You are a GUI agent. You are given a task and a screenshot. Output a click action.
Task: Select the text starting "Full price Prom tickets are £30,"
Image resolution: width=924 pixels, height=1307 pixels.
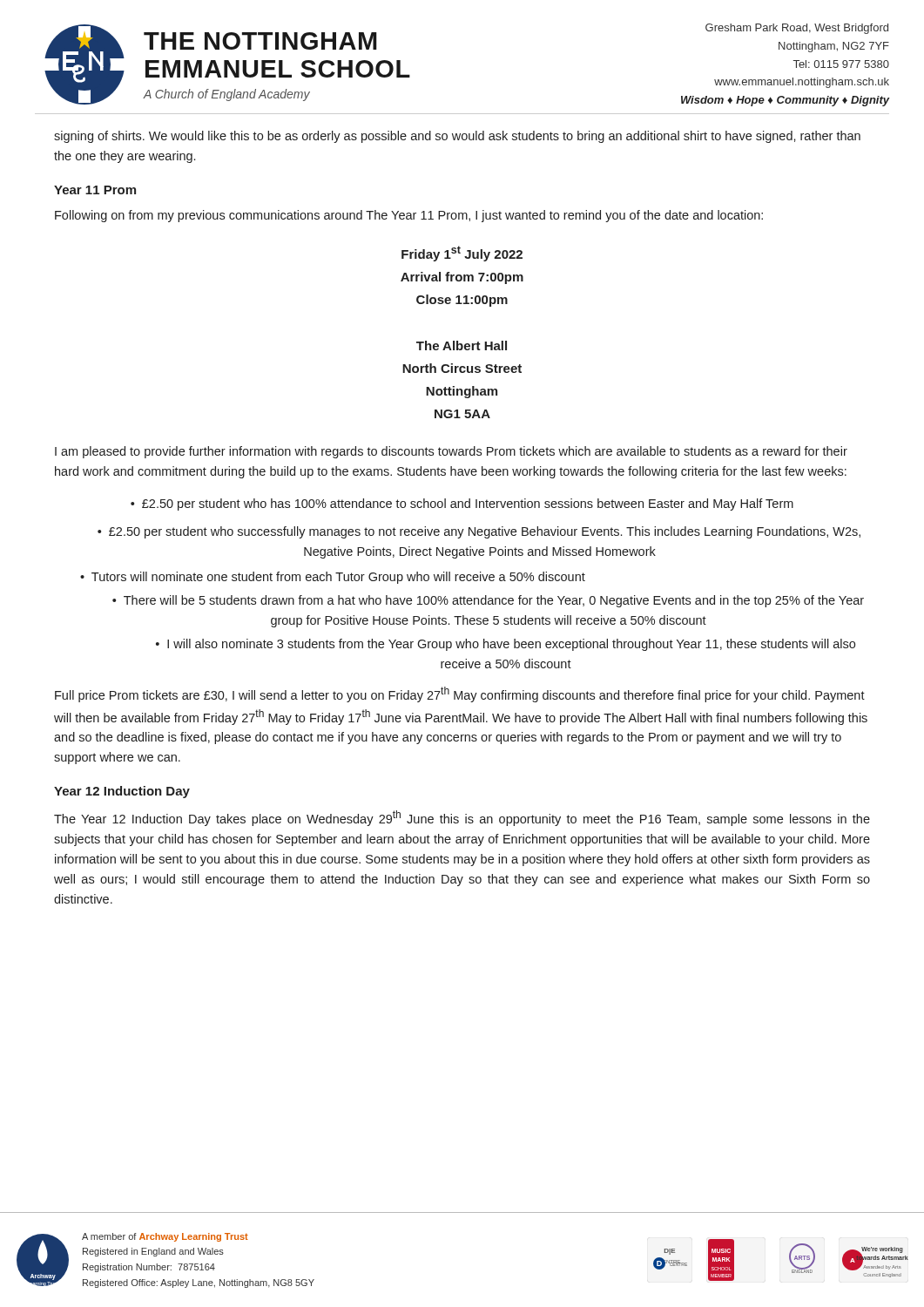[461, 725]
